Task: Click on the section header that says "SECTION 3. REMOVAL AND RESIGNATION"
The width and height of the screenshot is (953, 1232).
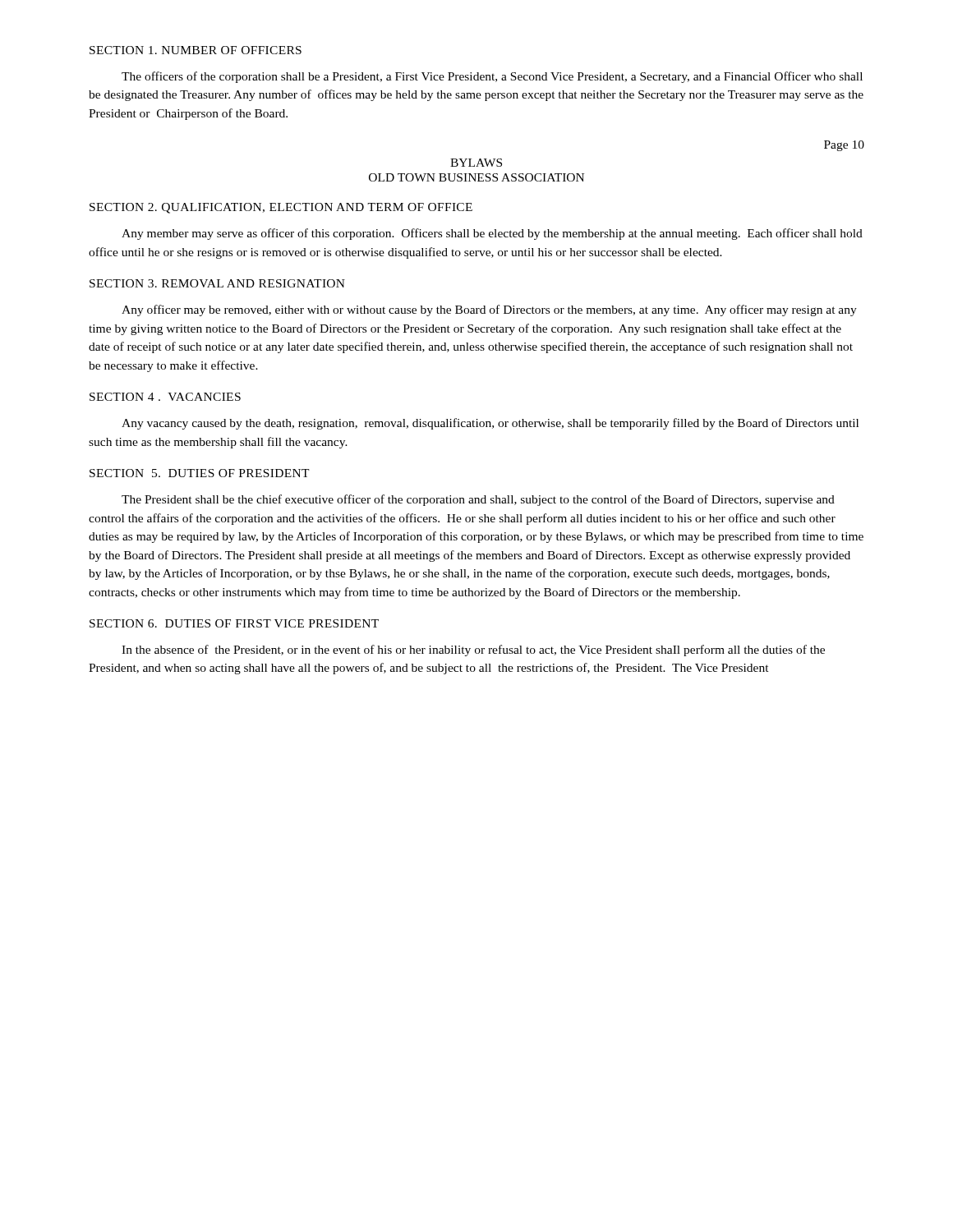Action: pyautogui.click(x=217, y=283)
